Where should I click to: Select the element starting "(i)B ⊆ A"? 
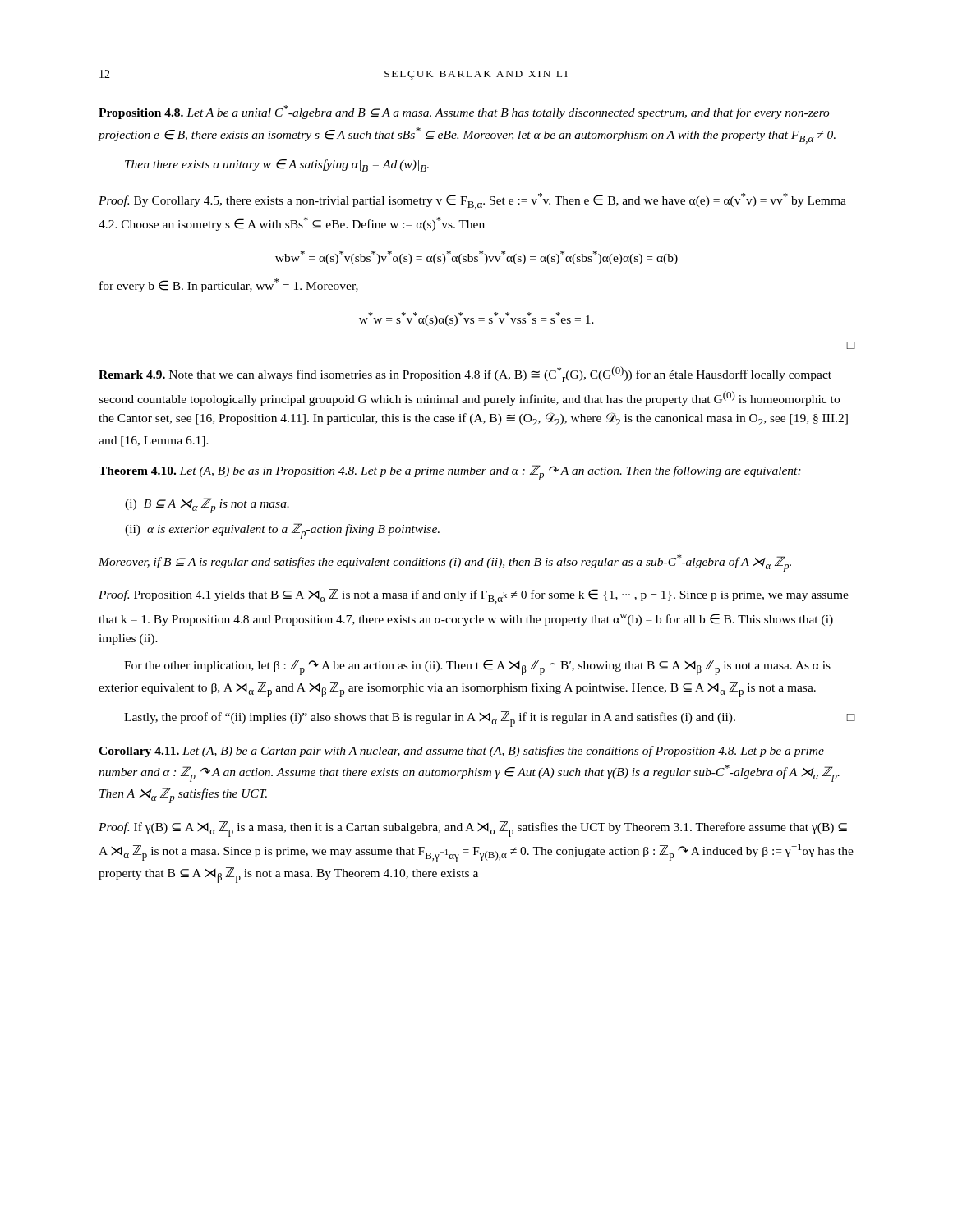click(207, 506)
